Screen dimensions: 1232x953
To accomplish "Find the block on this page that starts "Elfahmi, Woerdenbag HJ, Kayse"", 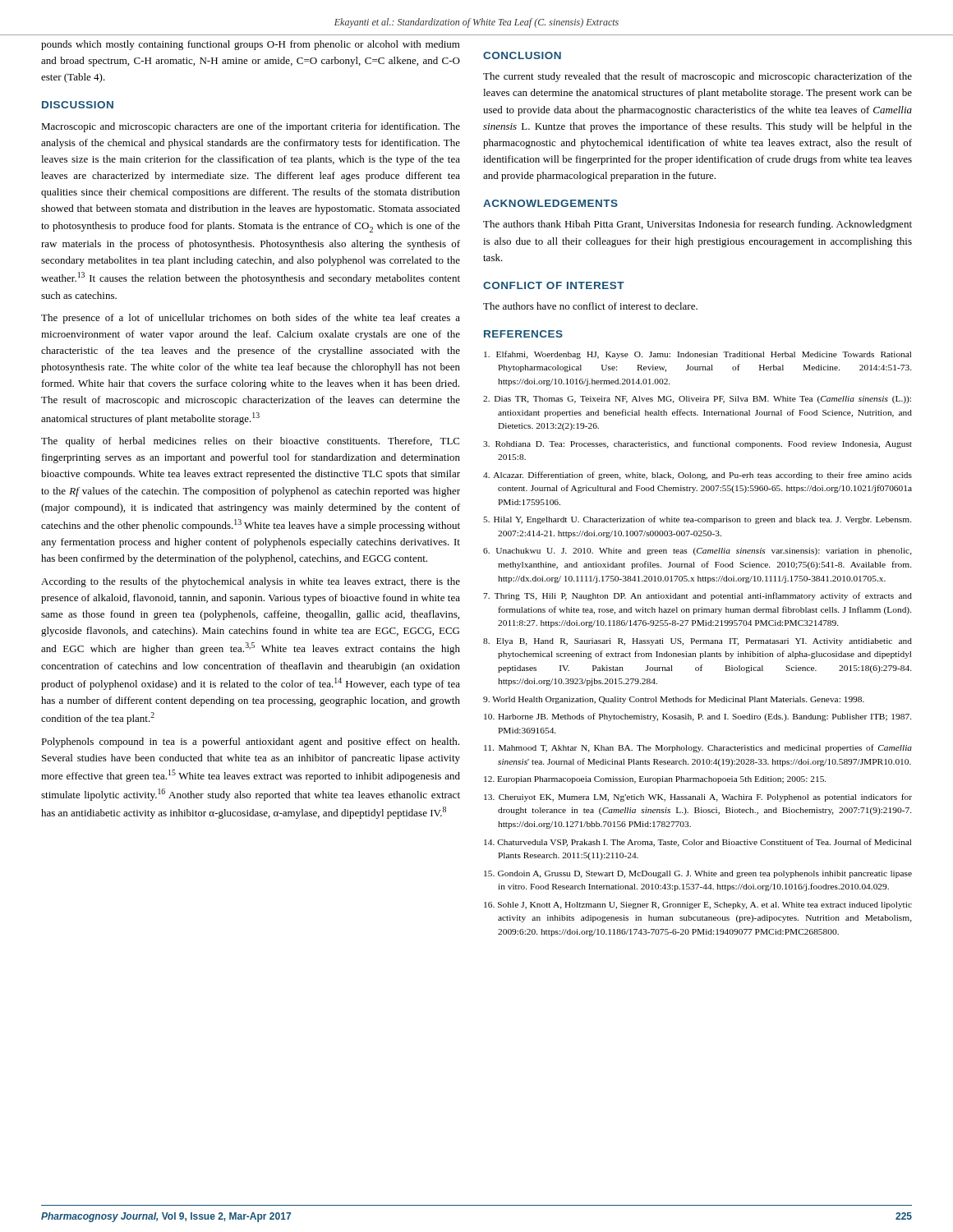I will click(x=698, y=367).
